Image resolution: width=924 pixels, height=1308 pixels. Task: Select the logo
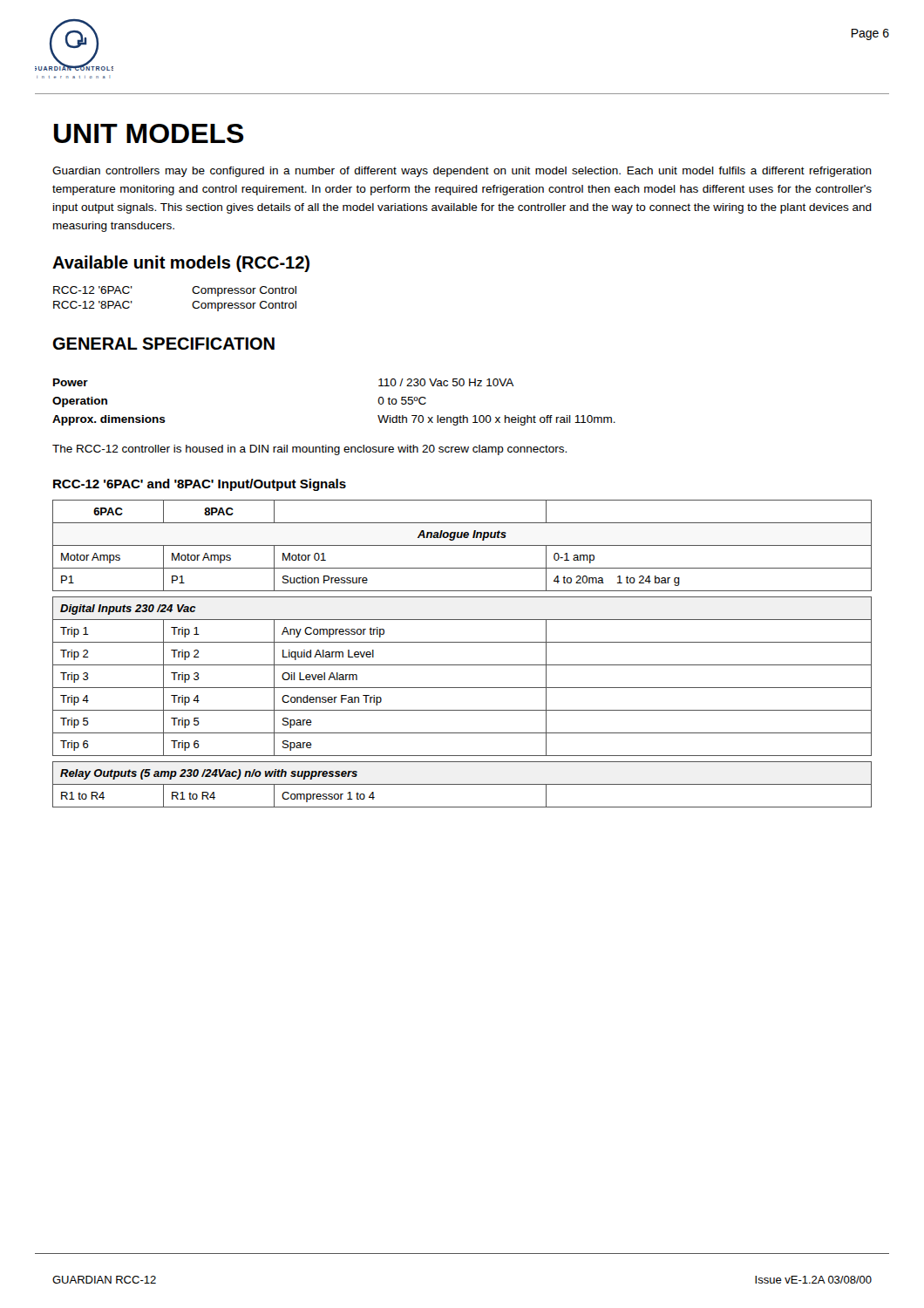pyautogui.click(x=74, y=48)
